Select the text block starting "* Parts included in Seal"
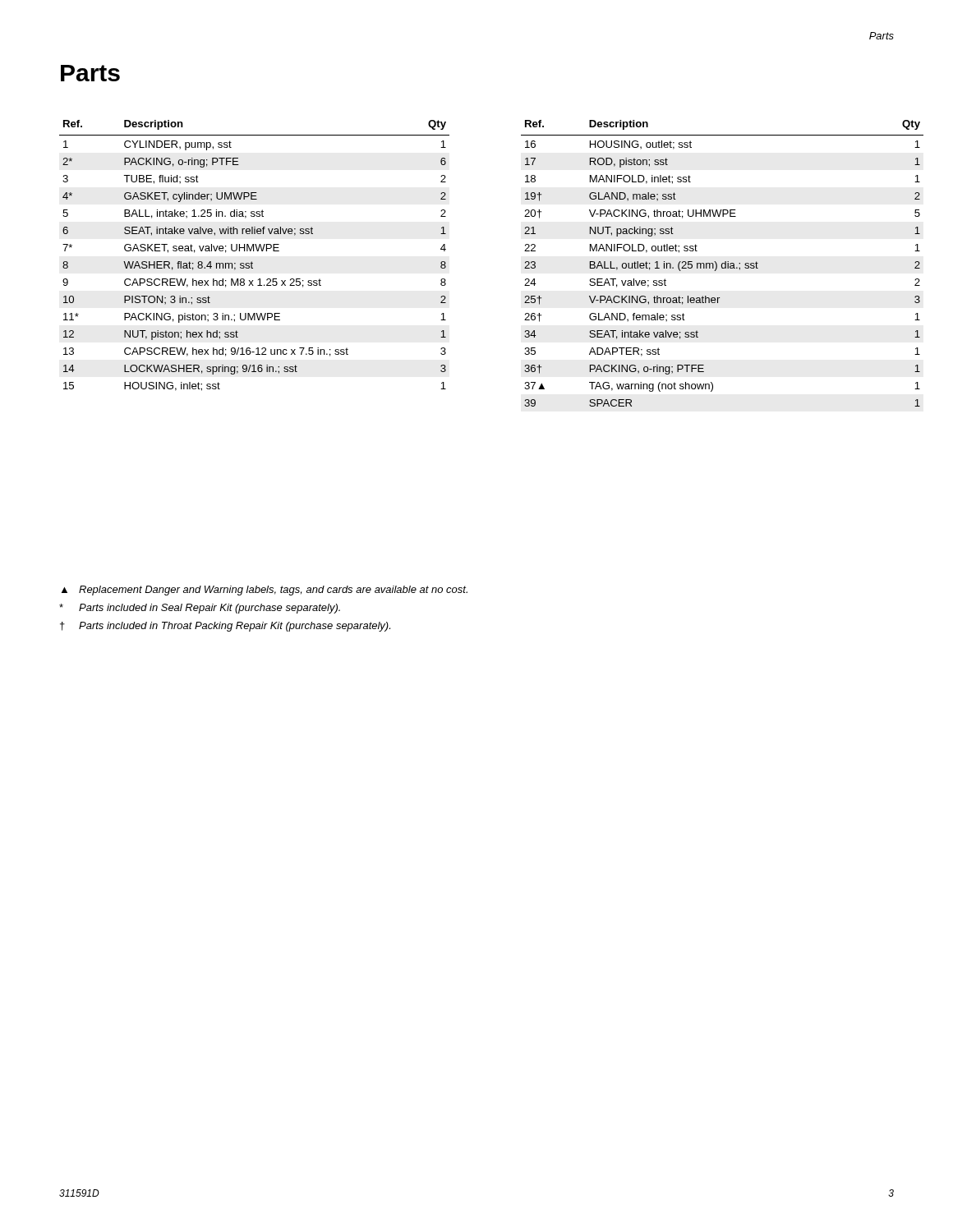This screenshot has width=953, height=1232. click(x=200, y=607)
